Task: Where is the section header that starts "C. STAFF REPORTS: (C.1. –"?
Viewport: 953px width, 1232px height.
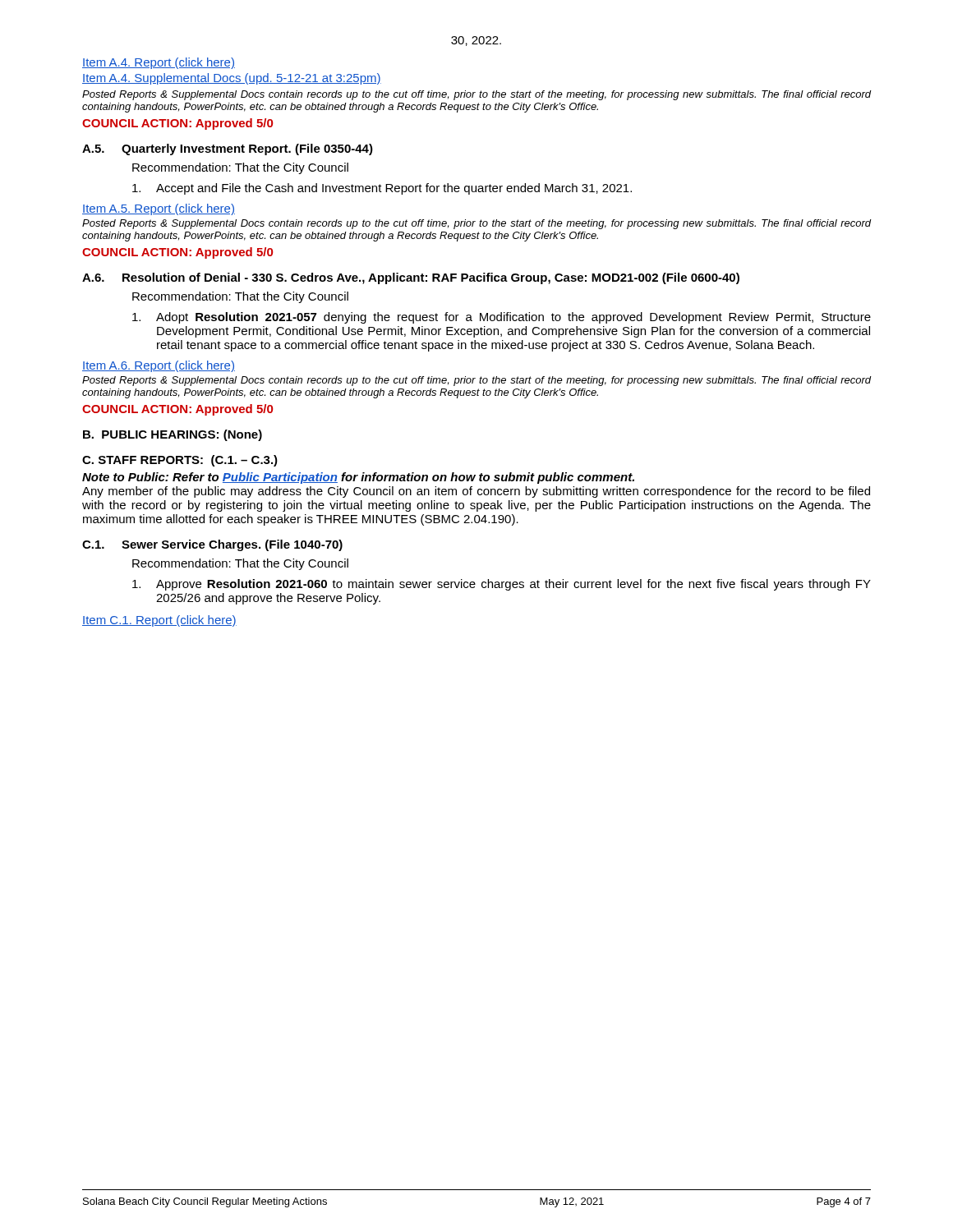Action: coord(180,460)
